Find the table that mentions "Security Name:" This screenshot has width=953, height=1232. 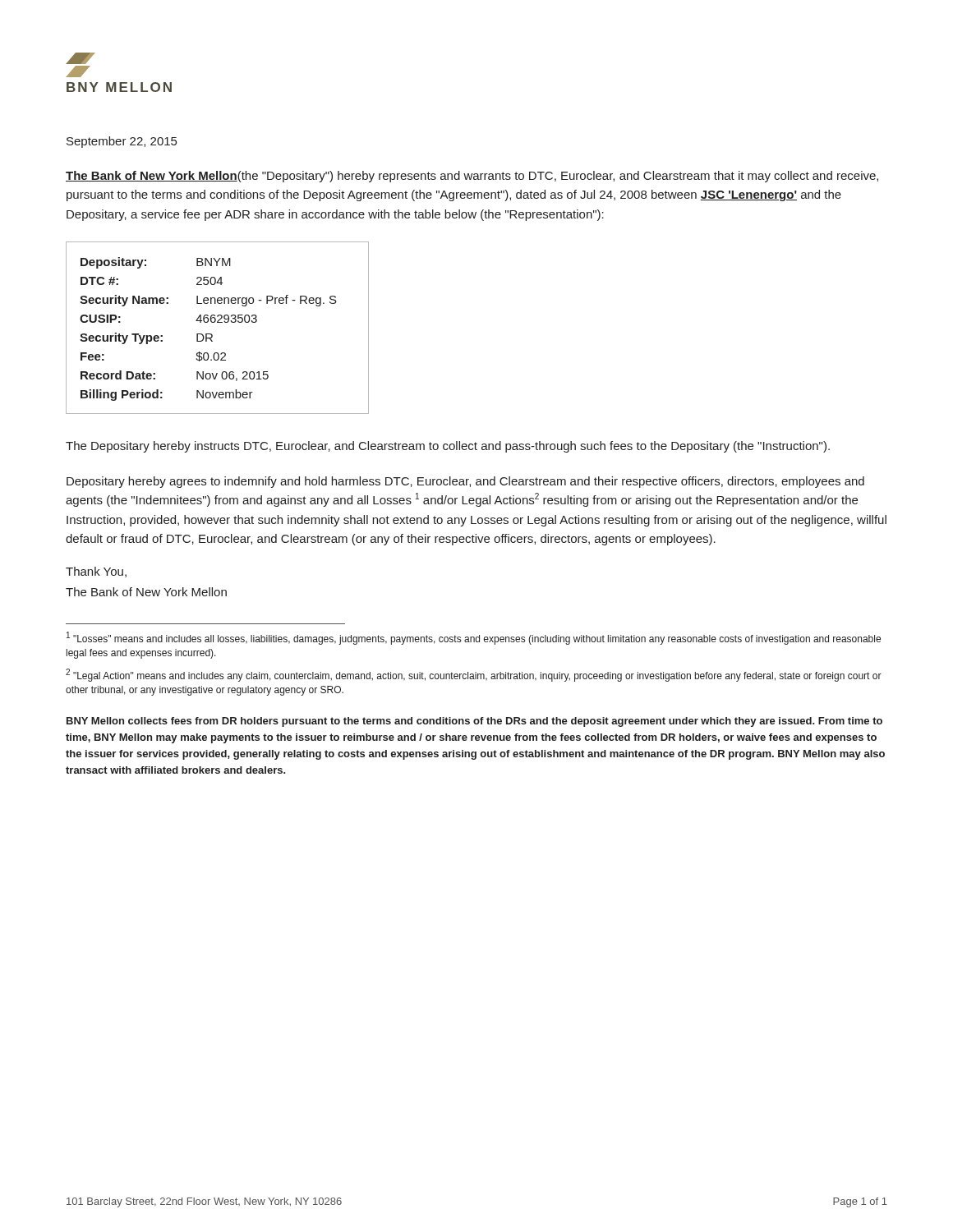[217, 327]
